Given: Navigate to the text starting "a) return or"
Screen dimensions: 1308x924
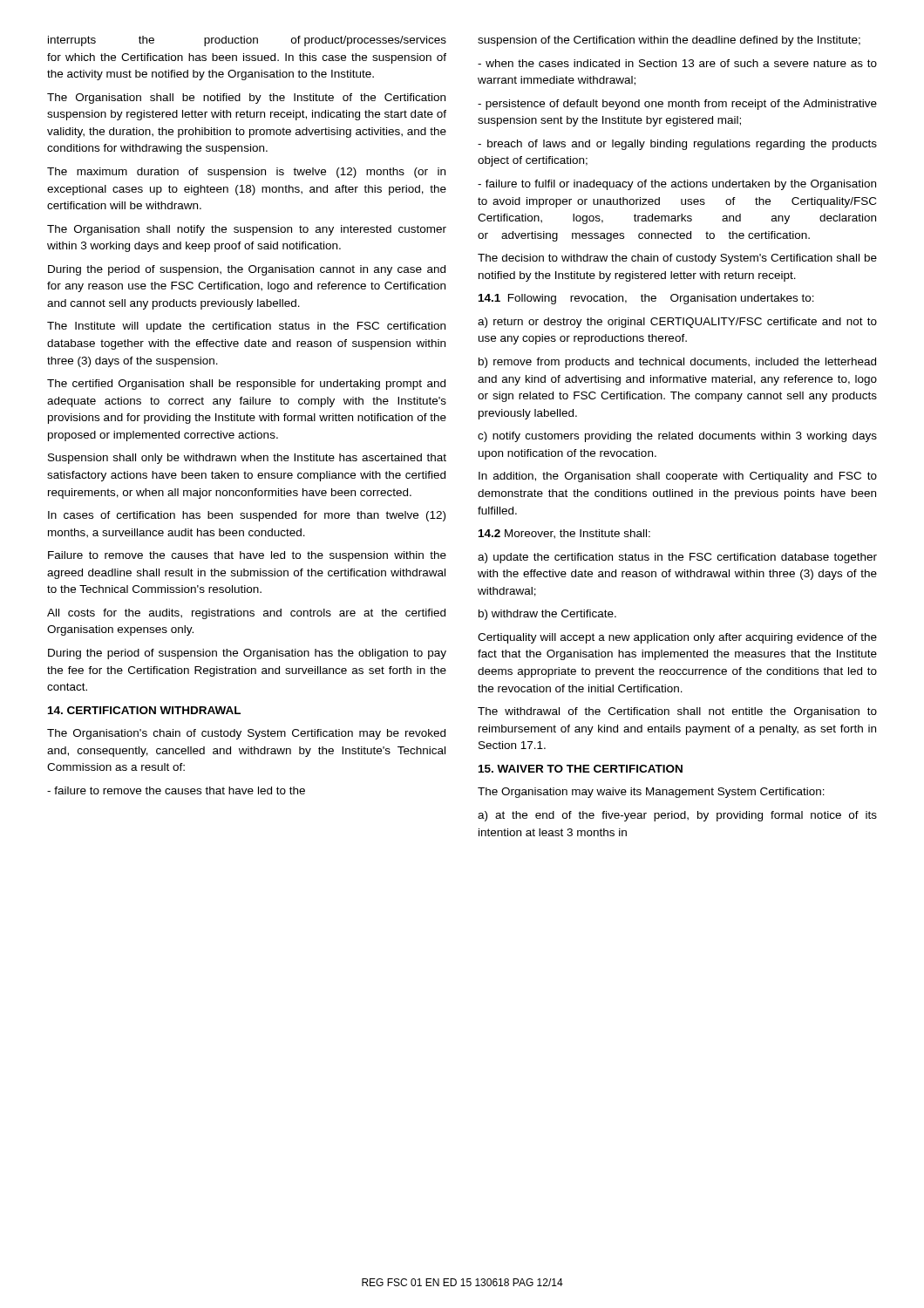Looking at the screenshot, I should click(677, 330).
